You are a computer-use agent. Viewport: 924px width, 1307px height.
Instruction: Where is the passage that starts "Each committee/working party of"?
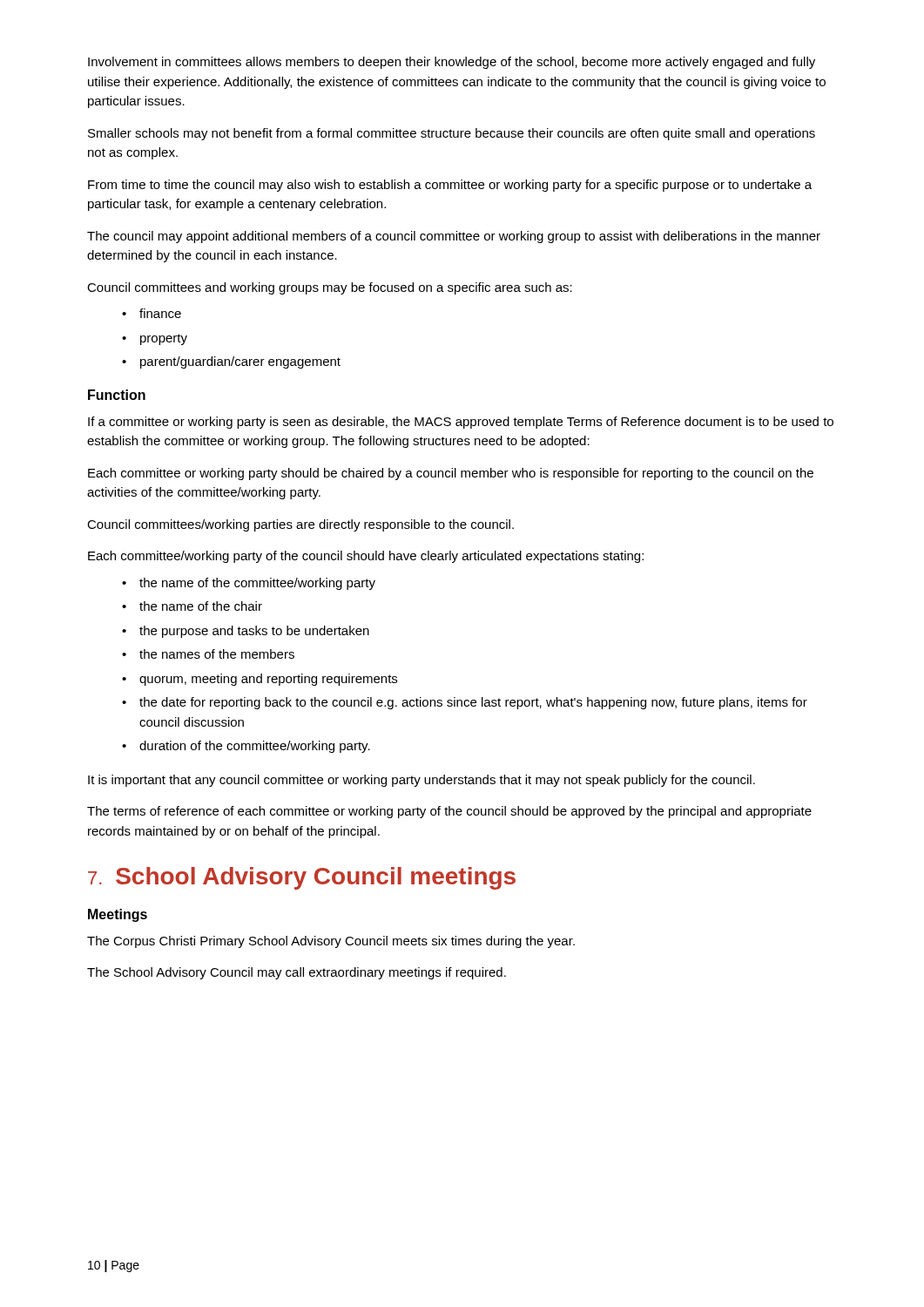click(366, 555)
